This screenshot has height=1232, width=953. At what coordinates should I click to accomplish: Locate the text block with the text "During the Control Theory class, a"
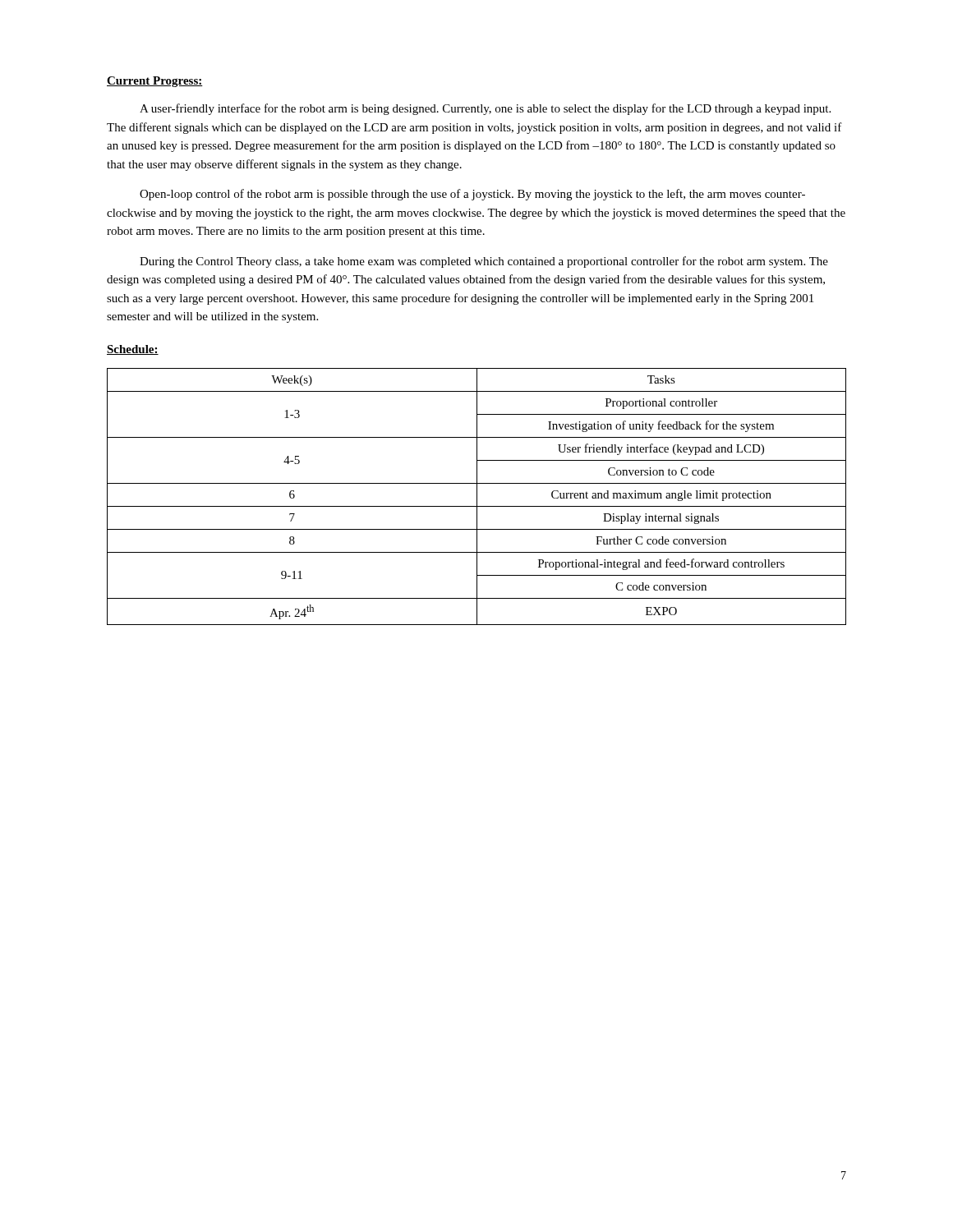click(476, 289)
